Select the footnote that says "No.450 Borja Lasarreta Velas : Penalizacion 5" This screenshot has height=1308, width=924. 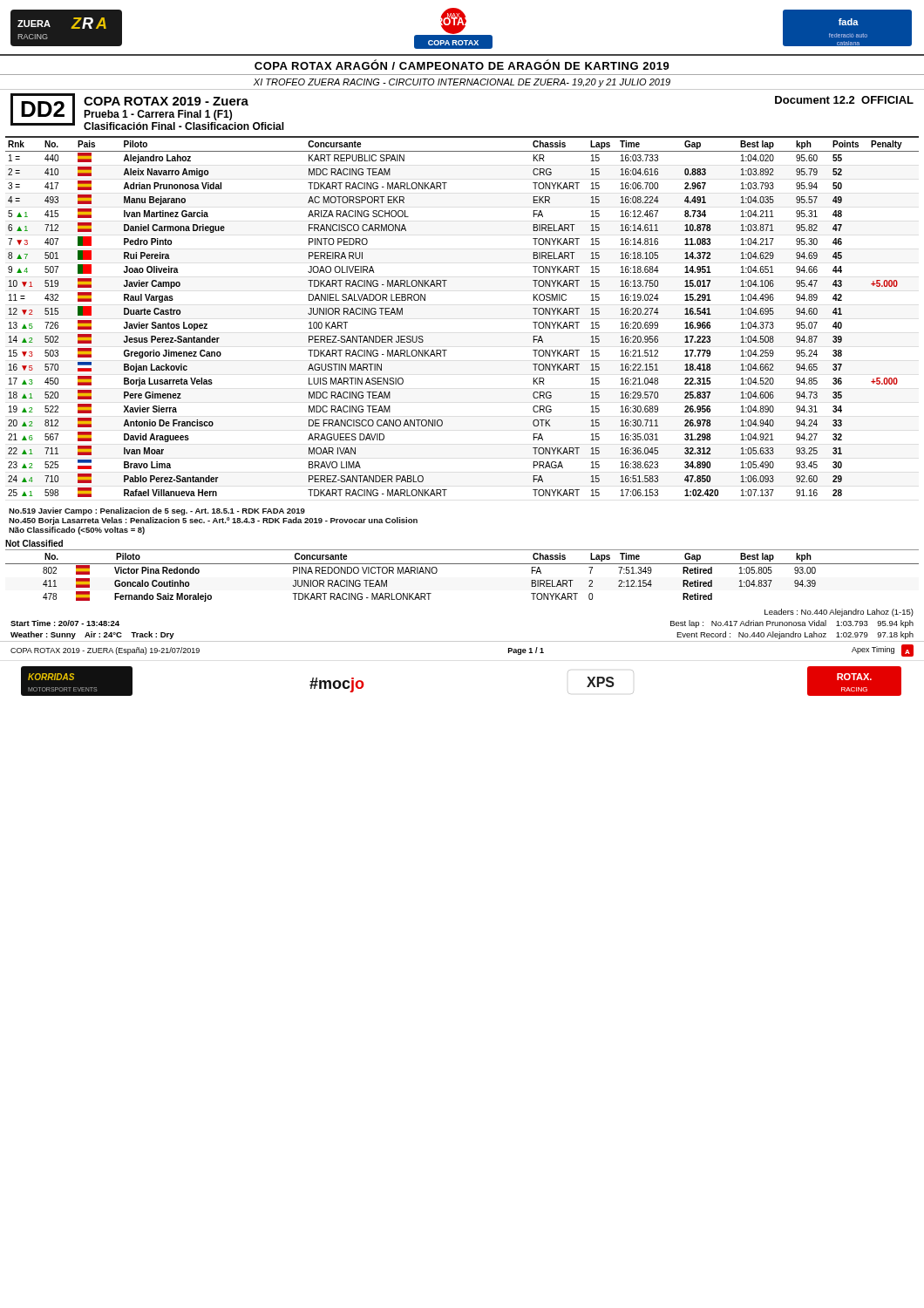click(213, 520)
